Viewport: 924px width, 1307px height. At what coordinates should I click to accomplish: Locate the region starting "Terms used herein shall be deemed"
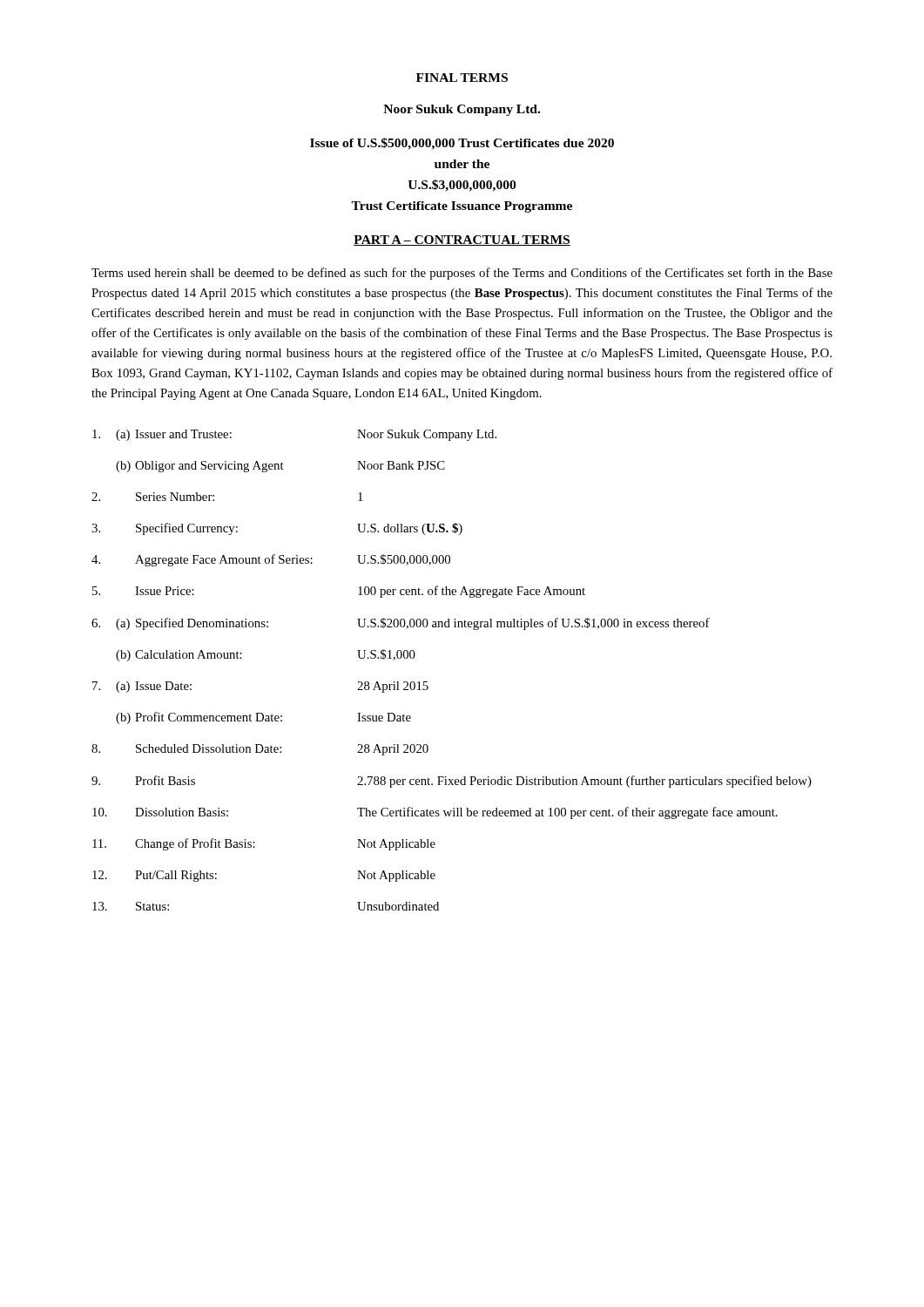tap(462, 333)
